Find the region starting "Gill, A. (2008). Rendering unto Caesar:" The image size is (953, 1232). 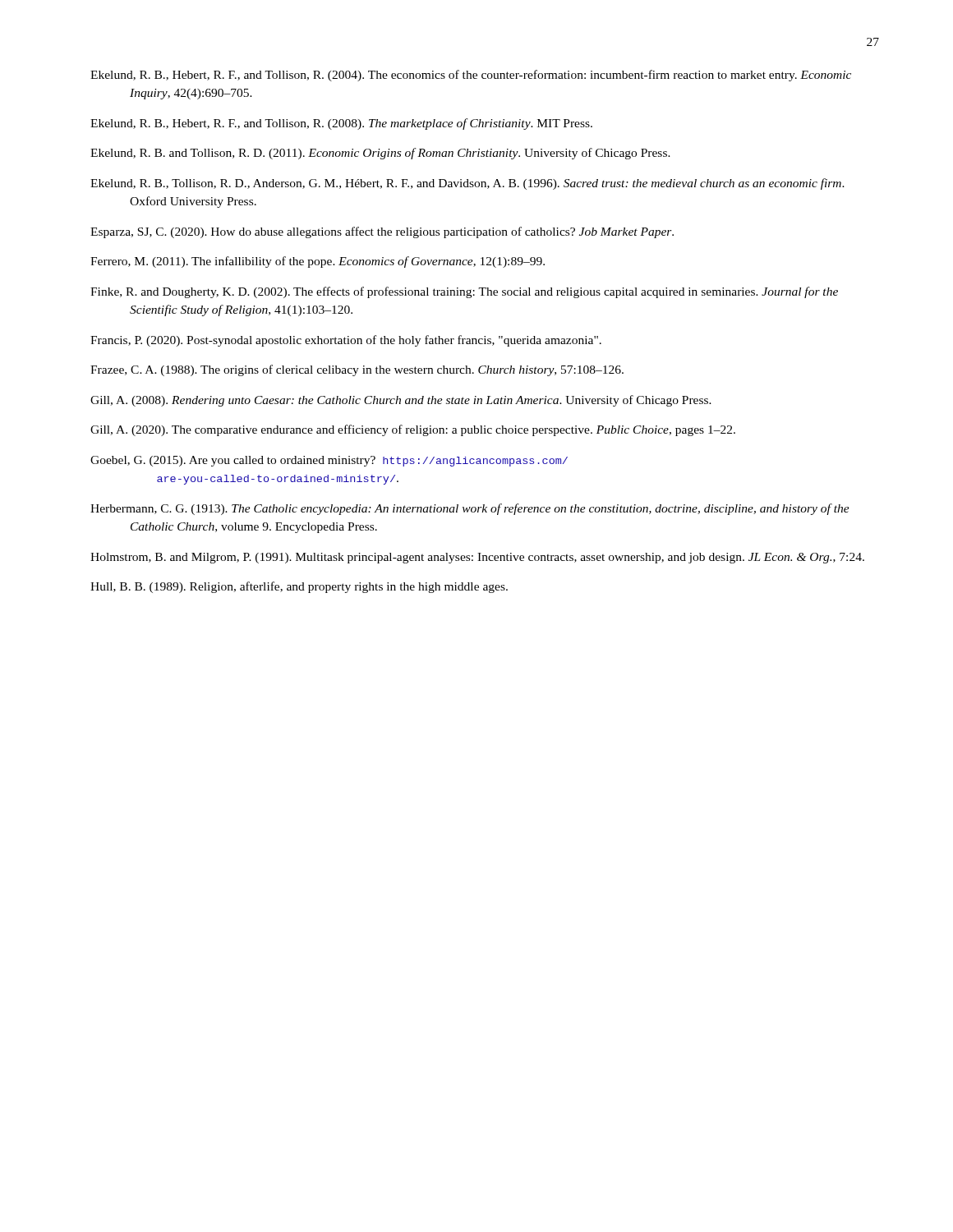coord(401,399)
